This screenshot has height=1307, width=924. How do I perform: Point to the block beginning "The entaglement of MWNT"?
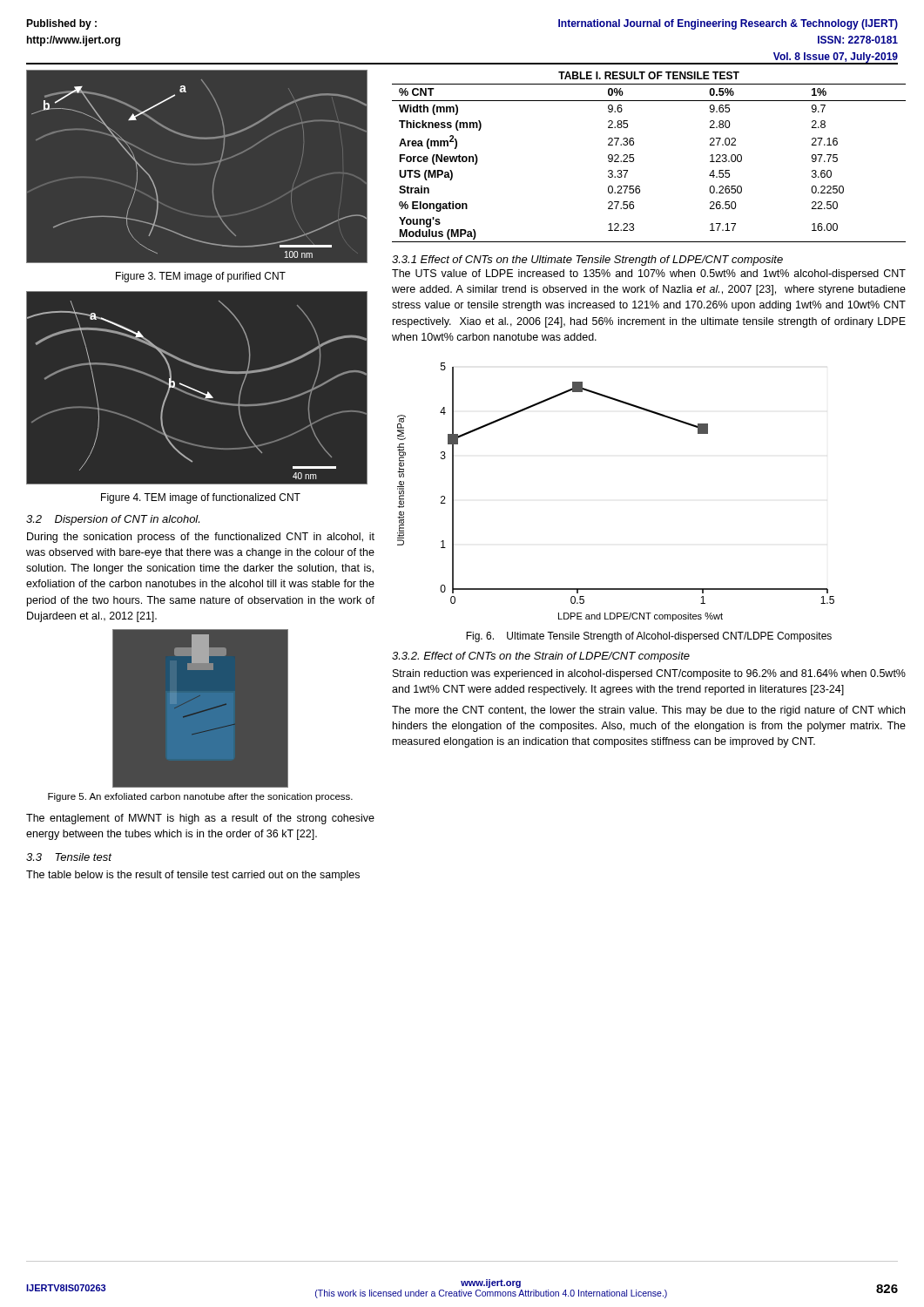[x=200, y=826]
